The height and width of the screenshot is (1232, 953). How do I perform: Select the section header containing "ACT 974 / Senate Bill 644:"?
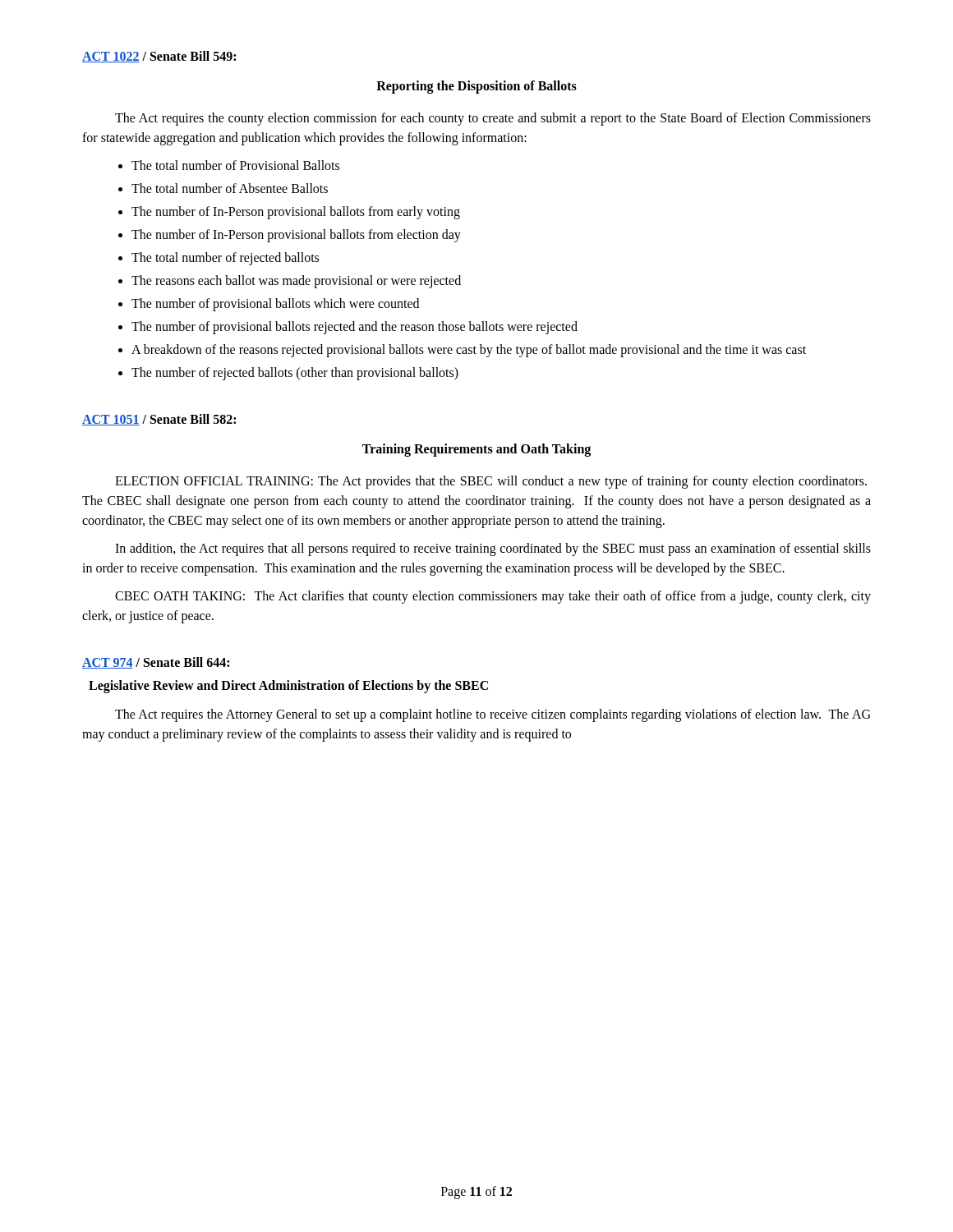(x=156, y=662)
